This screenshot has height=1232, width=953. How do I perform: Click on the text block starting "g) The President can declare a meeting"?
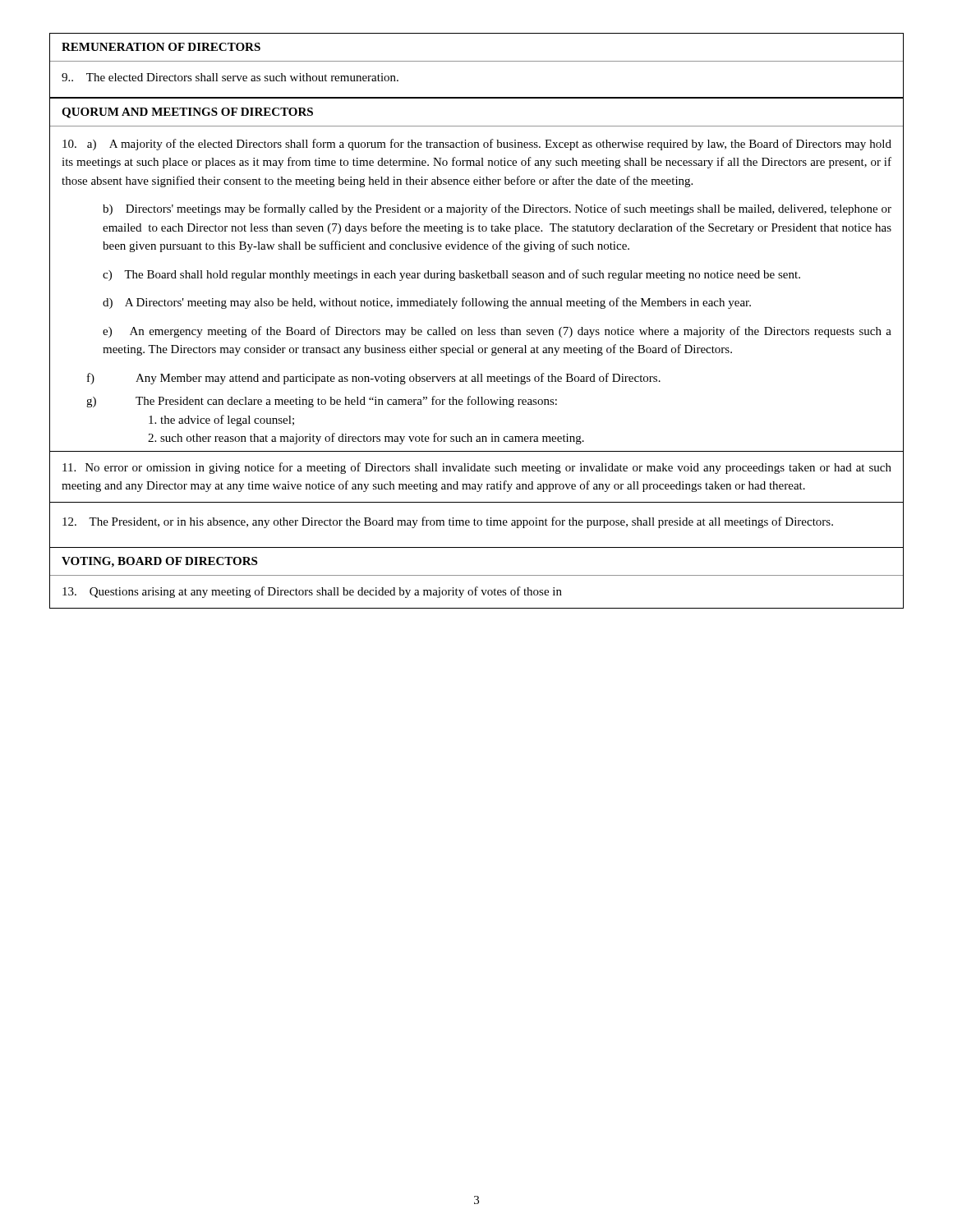point(322,402)
